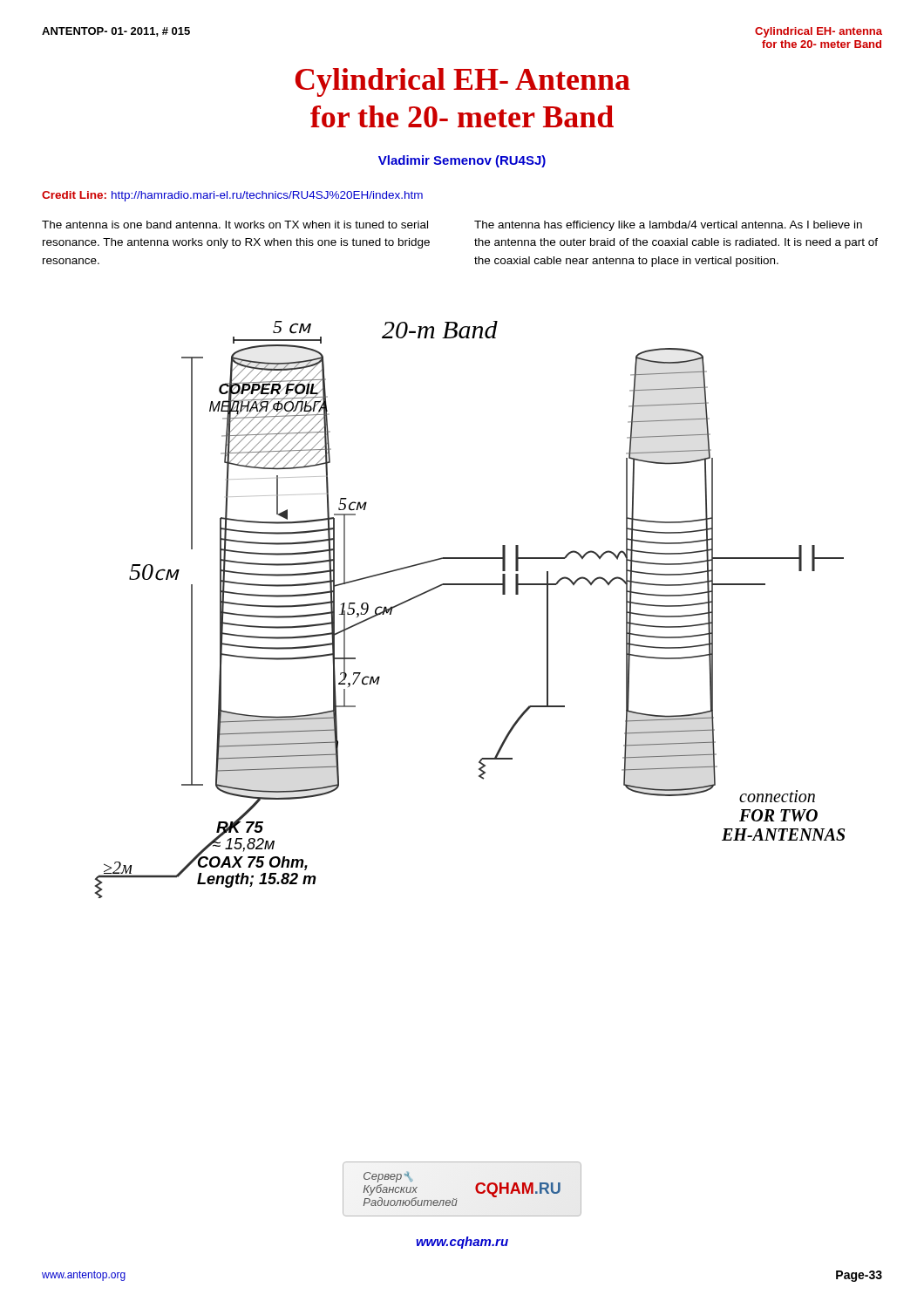
Task: Click on the engineering diagram
Action: (483, 610)
